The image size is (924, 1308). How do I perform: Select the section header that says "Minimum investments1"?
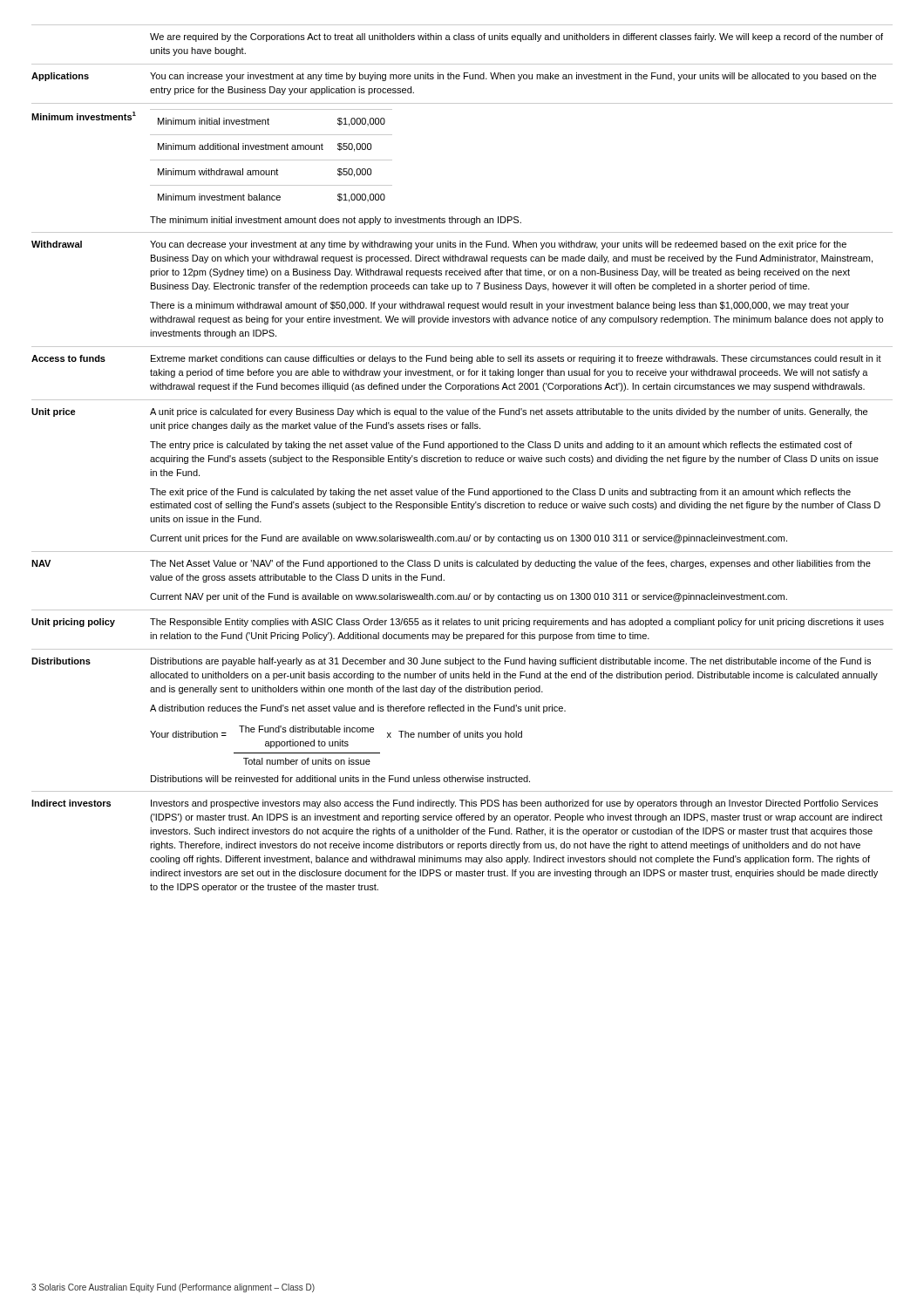(x=84, y=116)
